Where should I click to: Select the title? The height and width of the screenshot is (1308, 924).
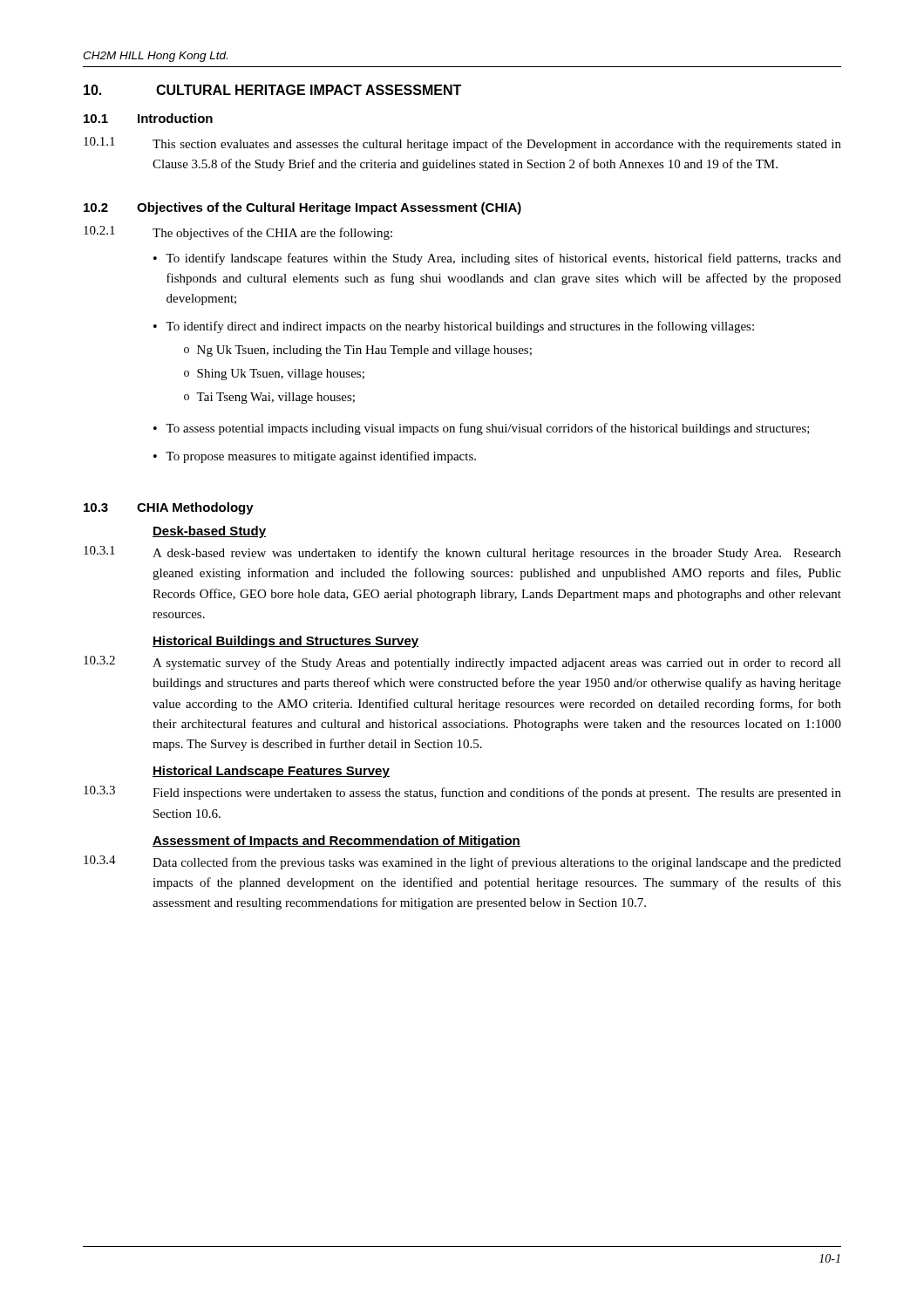click(462, 91)
